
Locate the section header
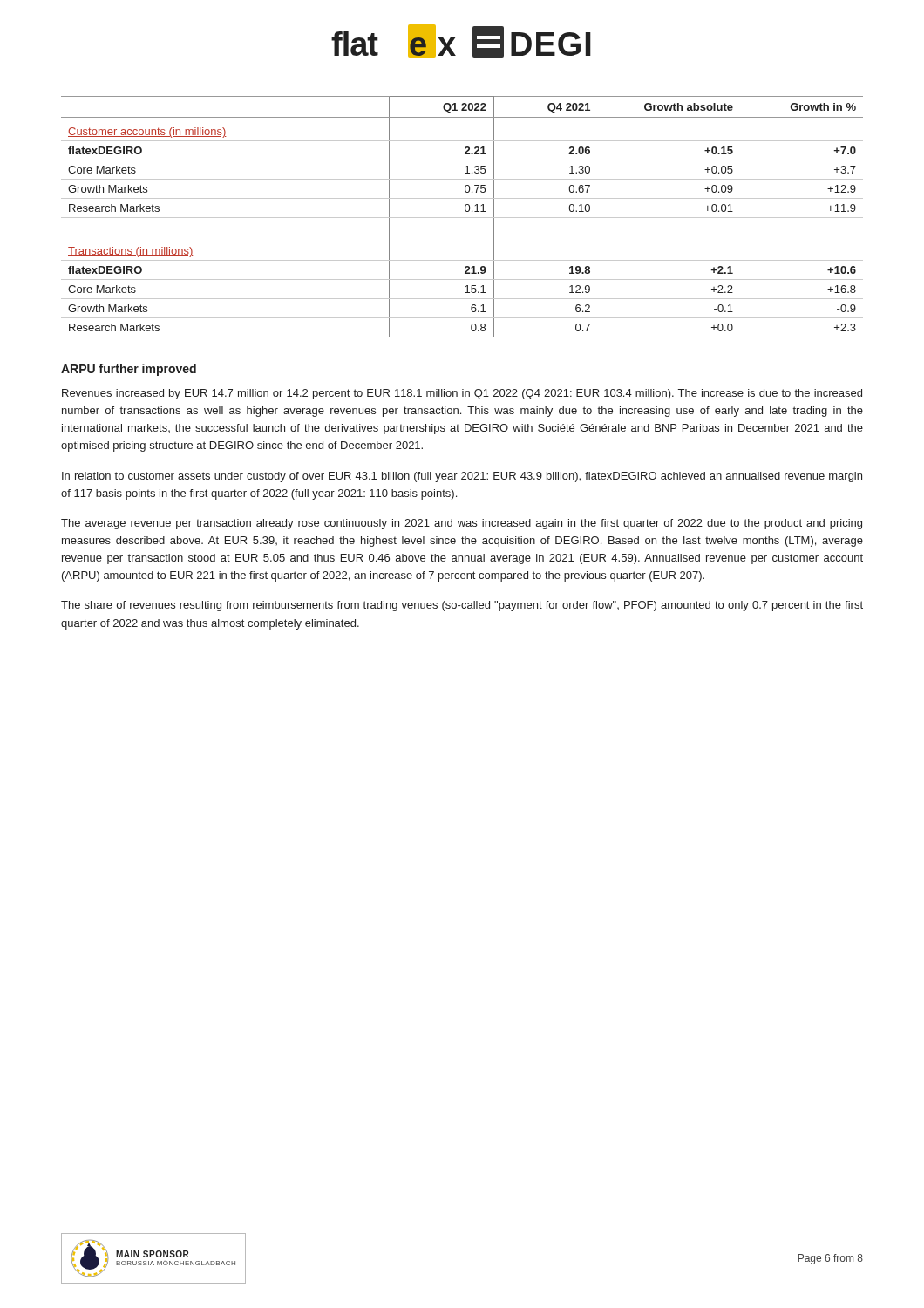point(129,369)
